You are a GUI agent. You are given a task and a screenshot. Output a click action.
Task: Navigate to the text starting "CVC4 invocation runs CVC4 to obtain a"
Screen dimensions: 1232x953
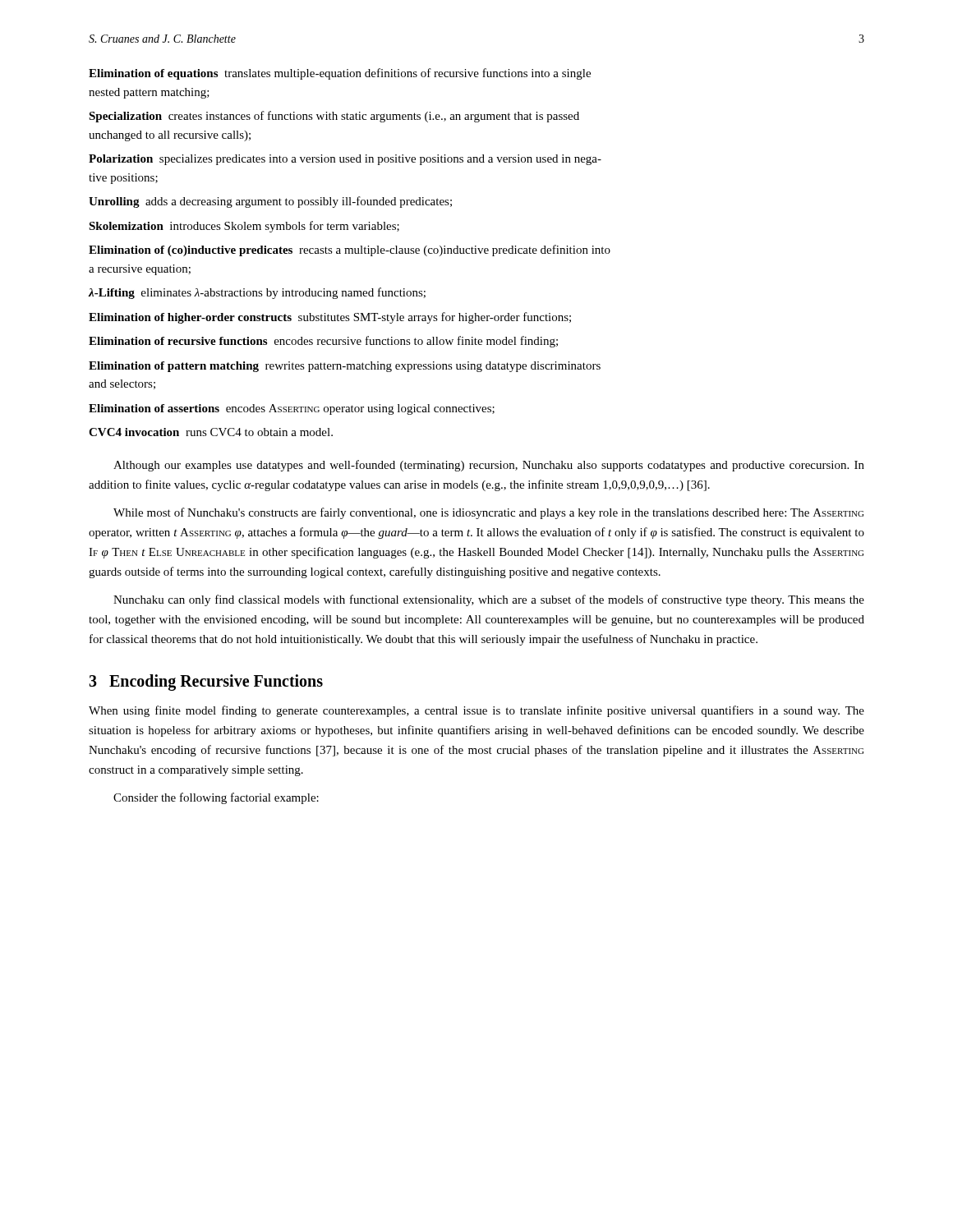tap(211, 432)
